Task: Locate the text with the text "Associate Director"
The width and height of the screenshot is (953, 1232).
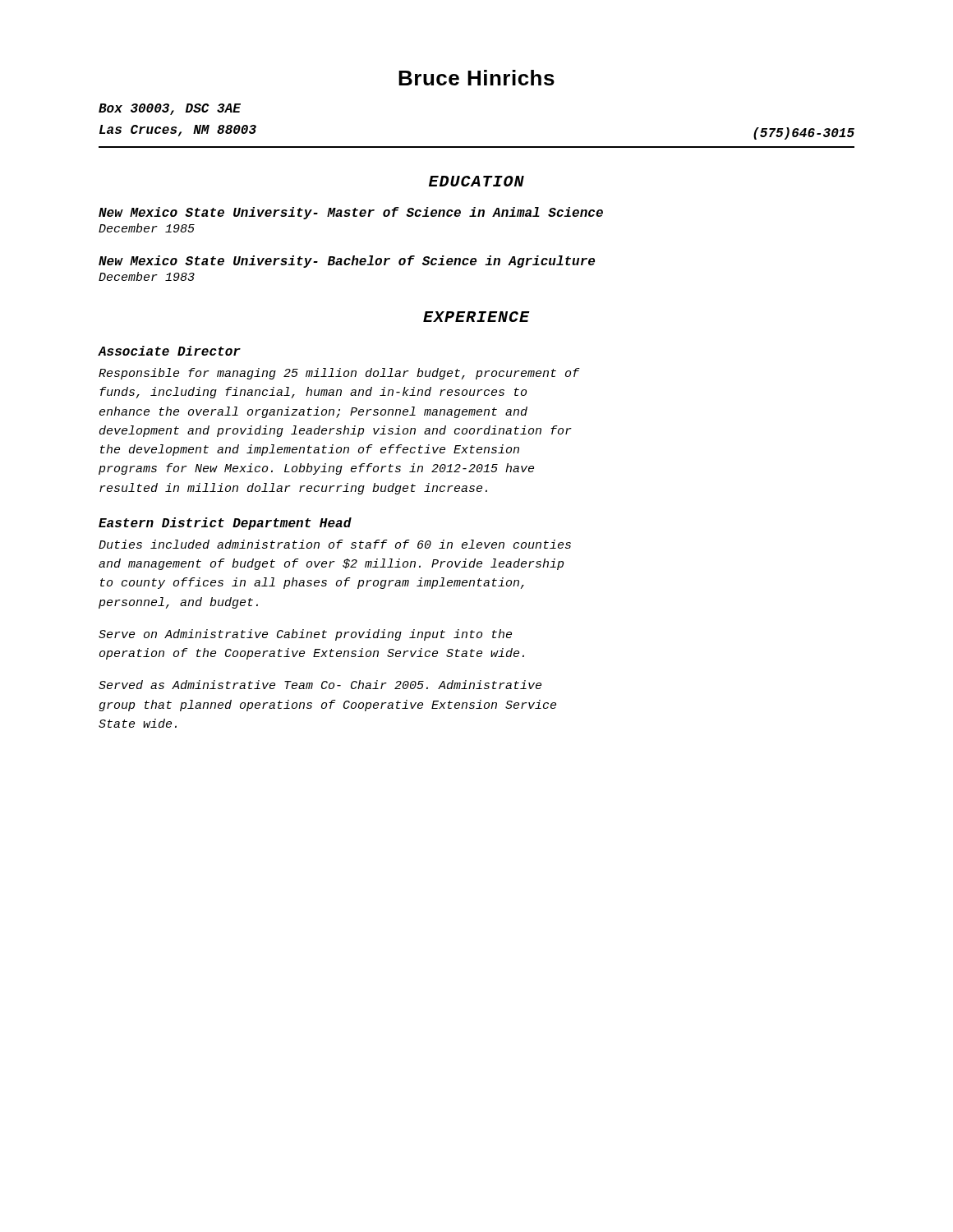Action: click(x=170, y=352)
